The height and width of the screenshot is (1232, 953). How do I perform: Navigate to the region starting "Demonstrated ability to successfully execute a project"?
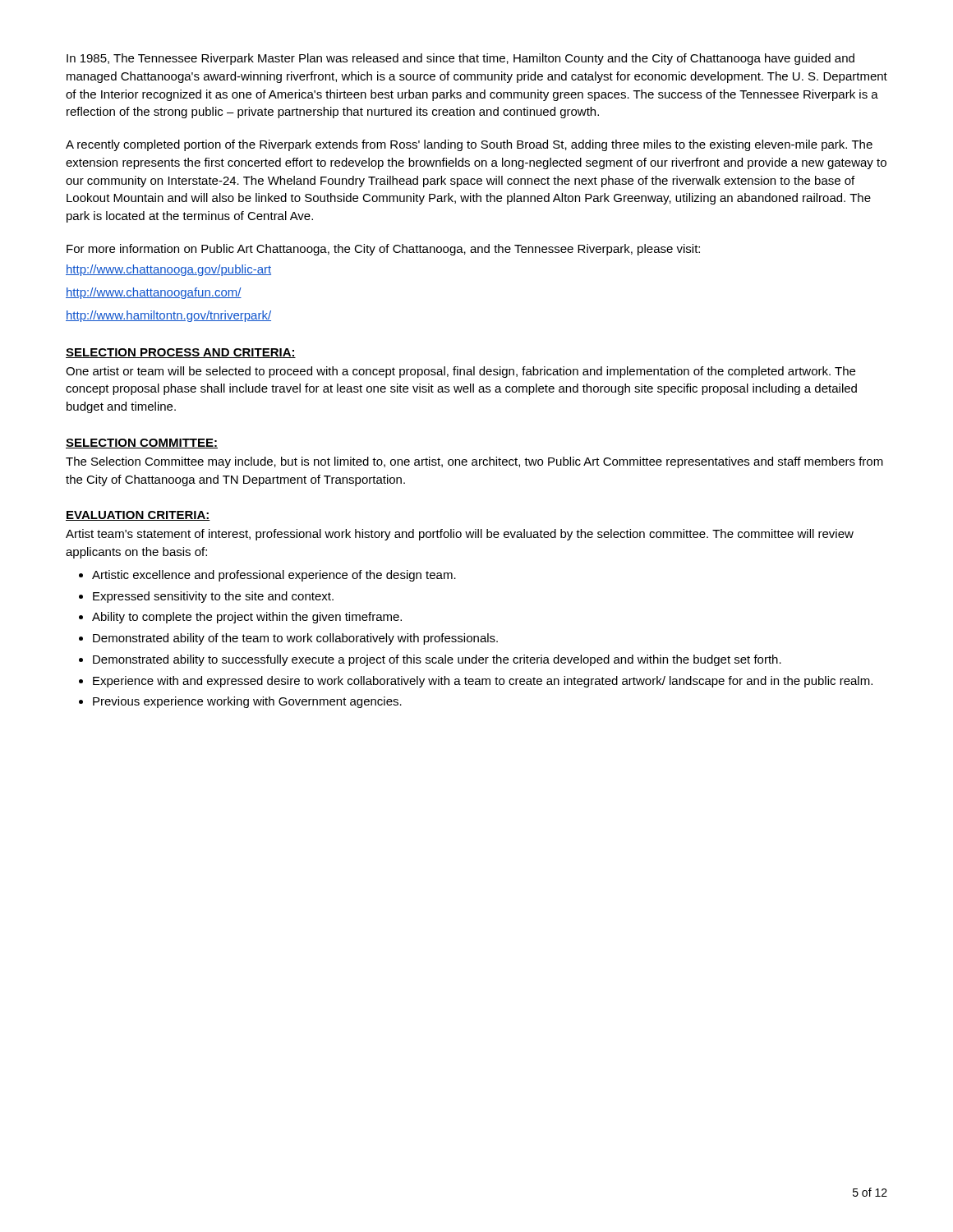click(437, 659)
